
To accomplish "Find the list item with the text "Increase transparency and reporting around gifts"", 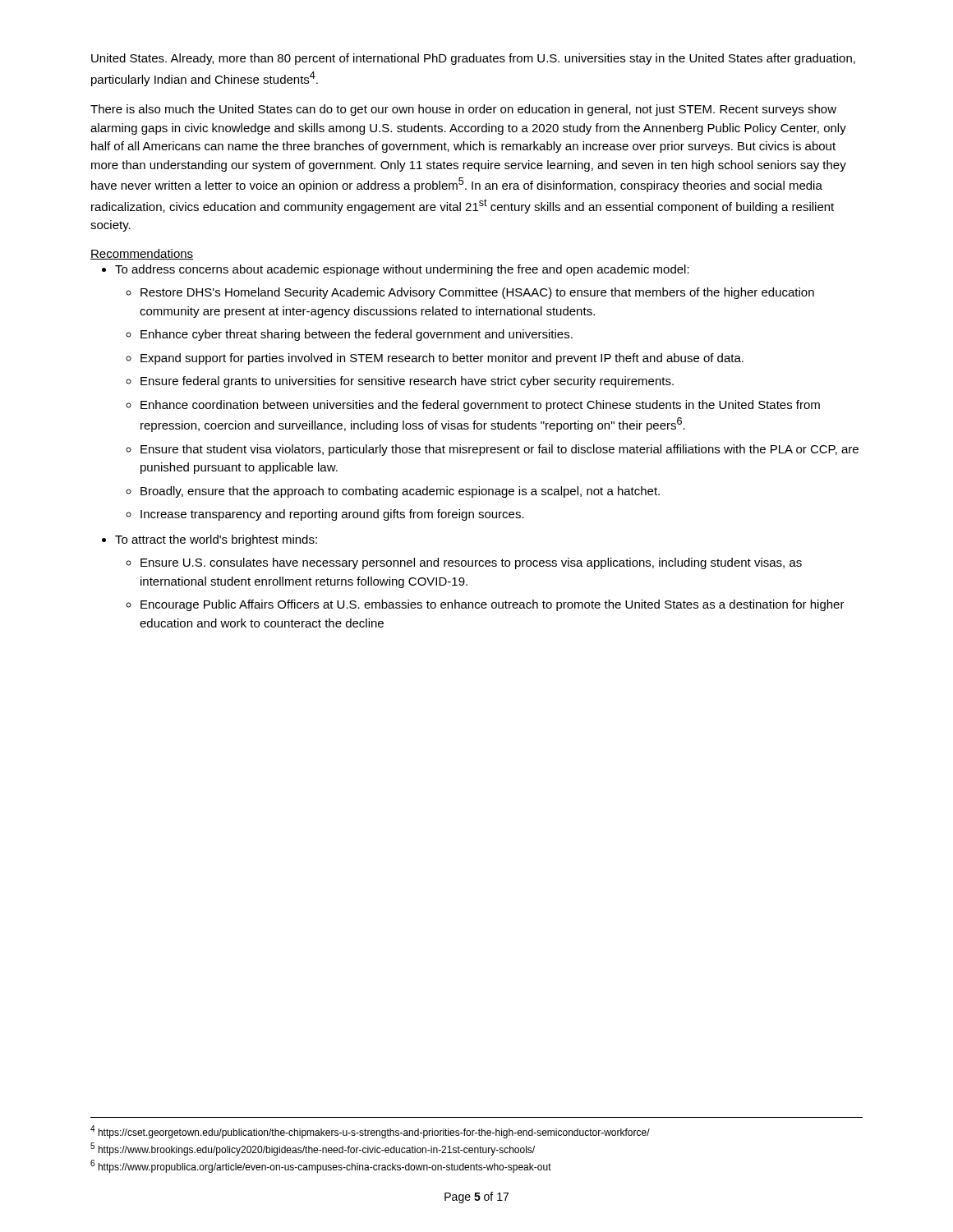I will [x=332, y=514].
